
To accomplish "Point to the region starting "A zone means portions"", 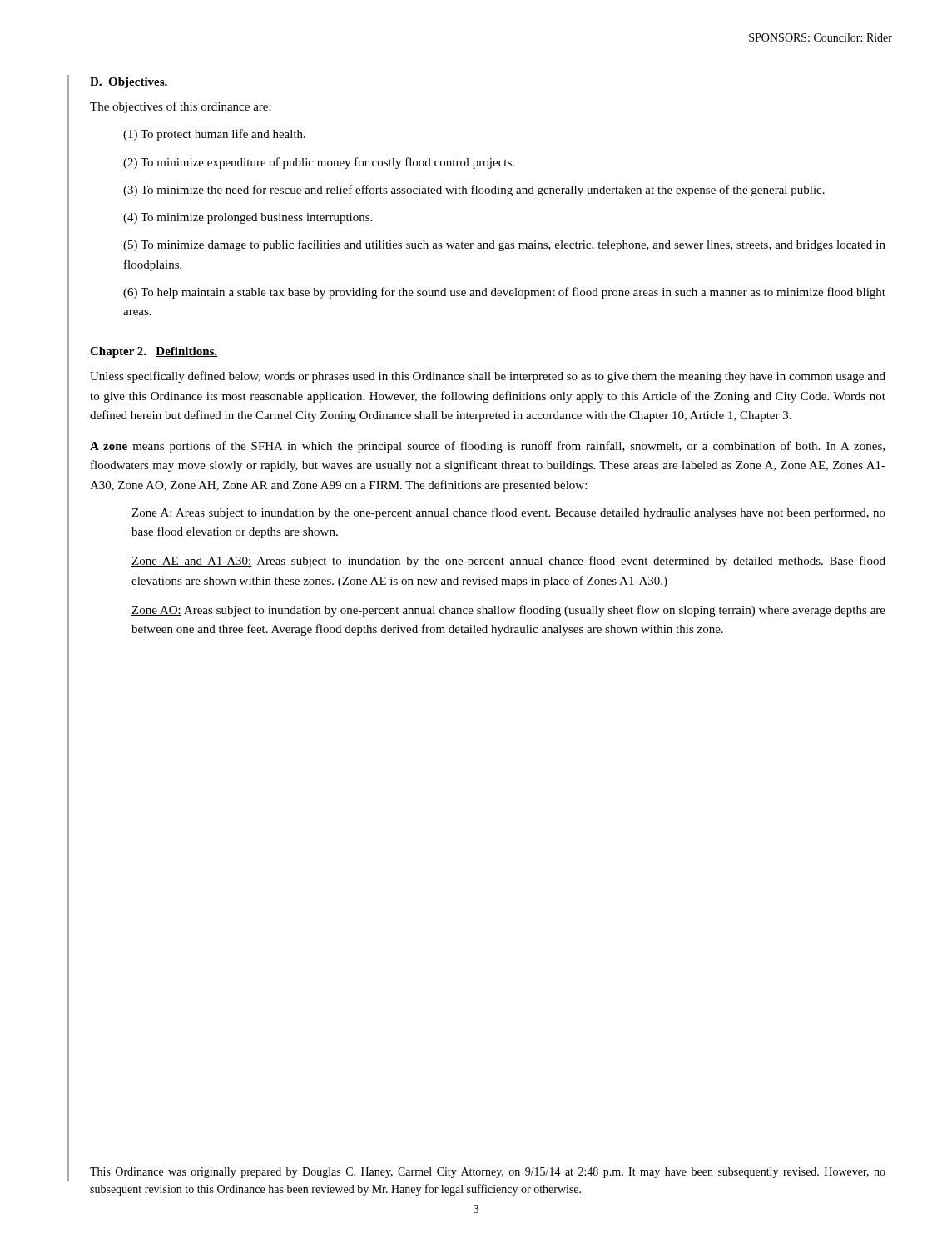I will 488,465.
